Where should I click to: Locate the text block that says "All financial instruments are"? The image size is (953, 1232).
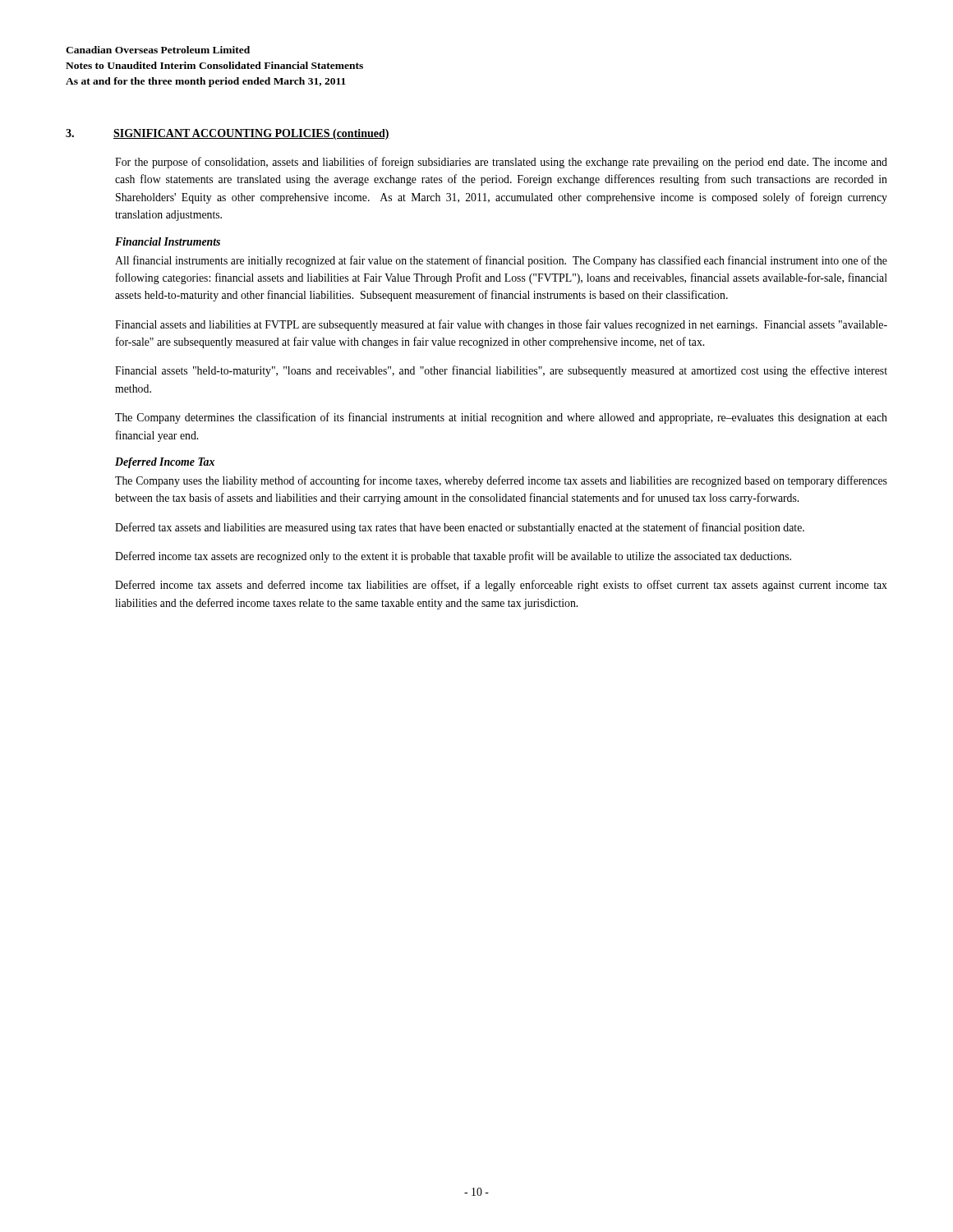point(501,278)
